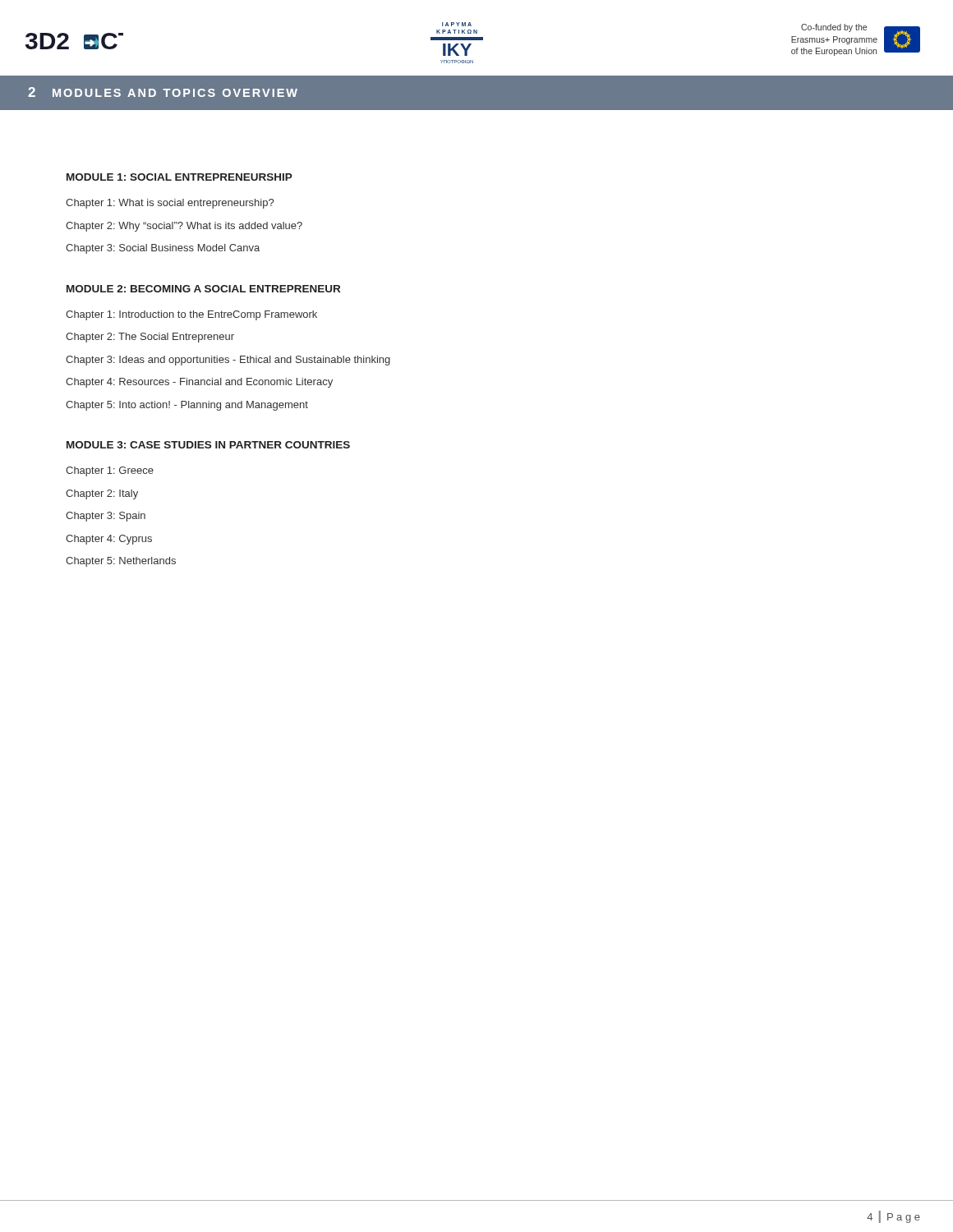Navigate to the element starting "Chapter 1: Greece"
Screen dimensions: 1232x953
[x=110, y=470]
